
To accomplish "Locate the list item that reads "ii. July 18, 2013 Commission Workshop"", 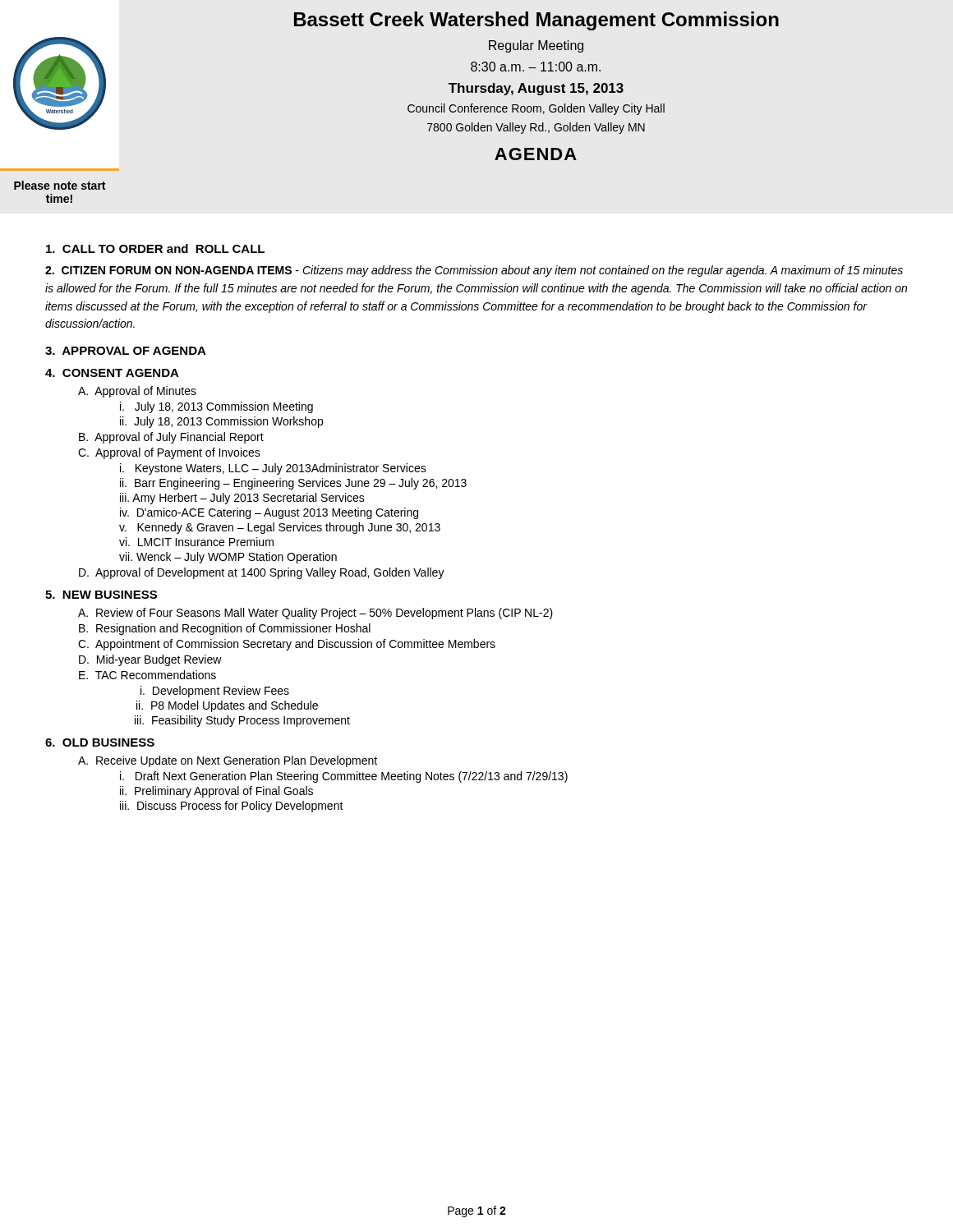I will (221, 421).
